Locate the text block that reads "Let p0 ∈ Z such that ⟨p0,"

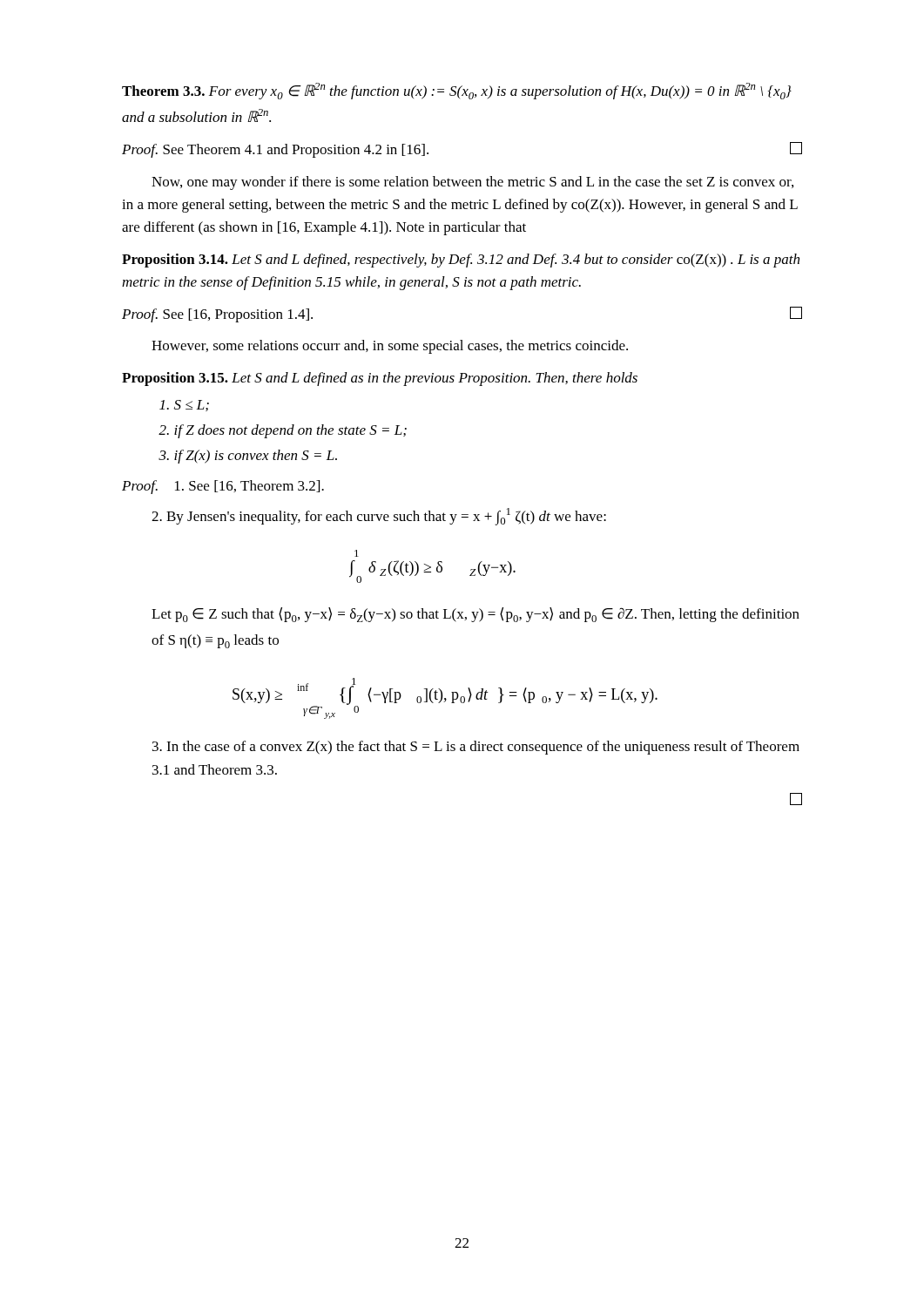476,628
